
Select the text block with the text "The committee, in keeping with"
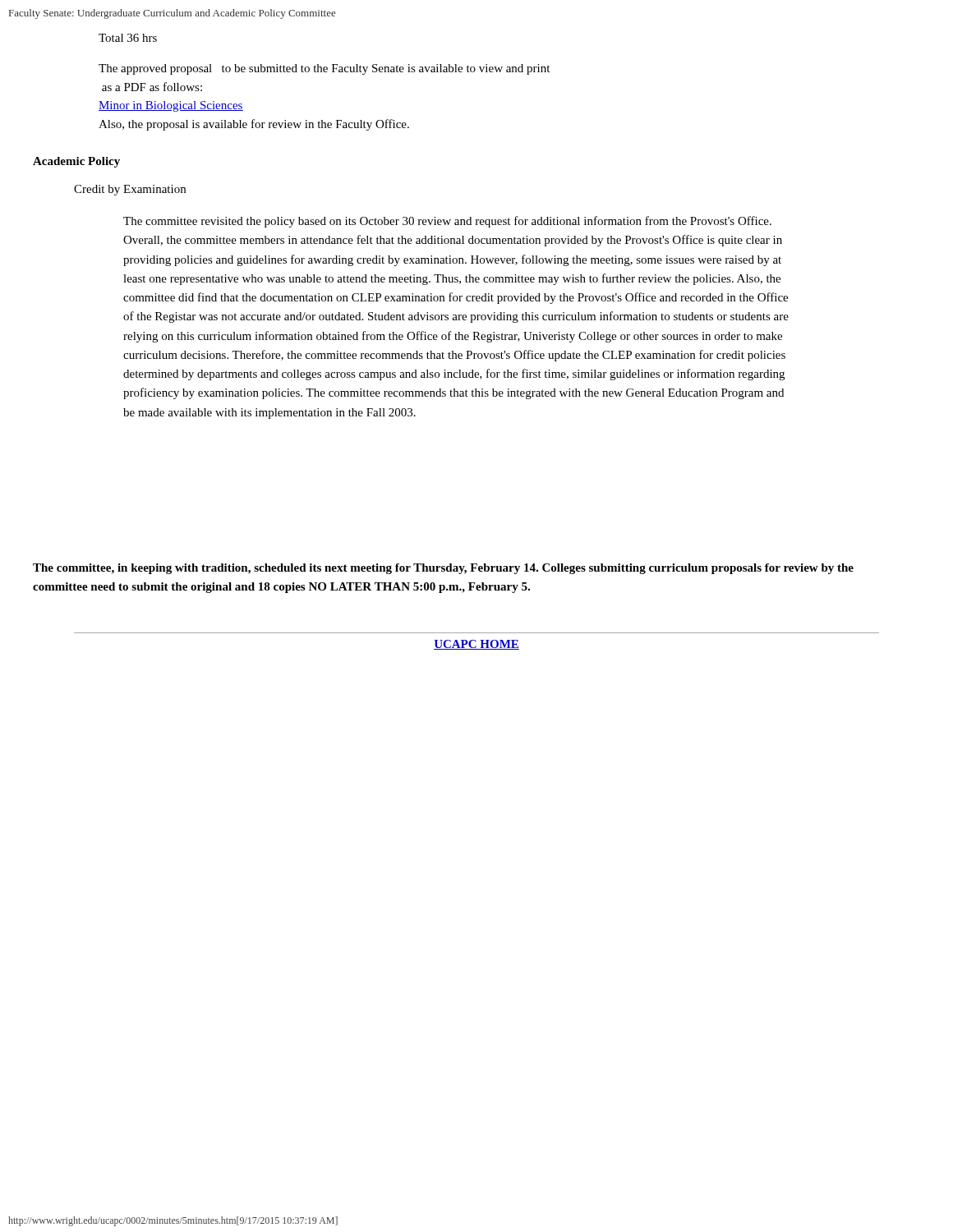pyautogui.click(x=443, y=577)
